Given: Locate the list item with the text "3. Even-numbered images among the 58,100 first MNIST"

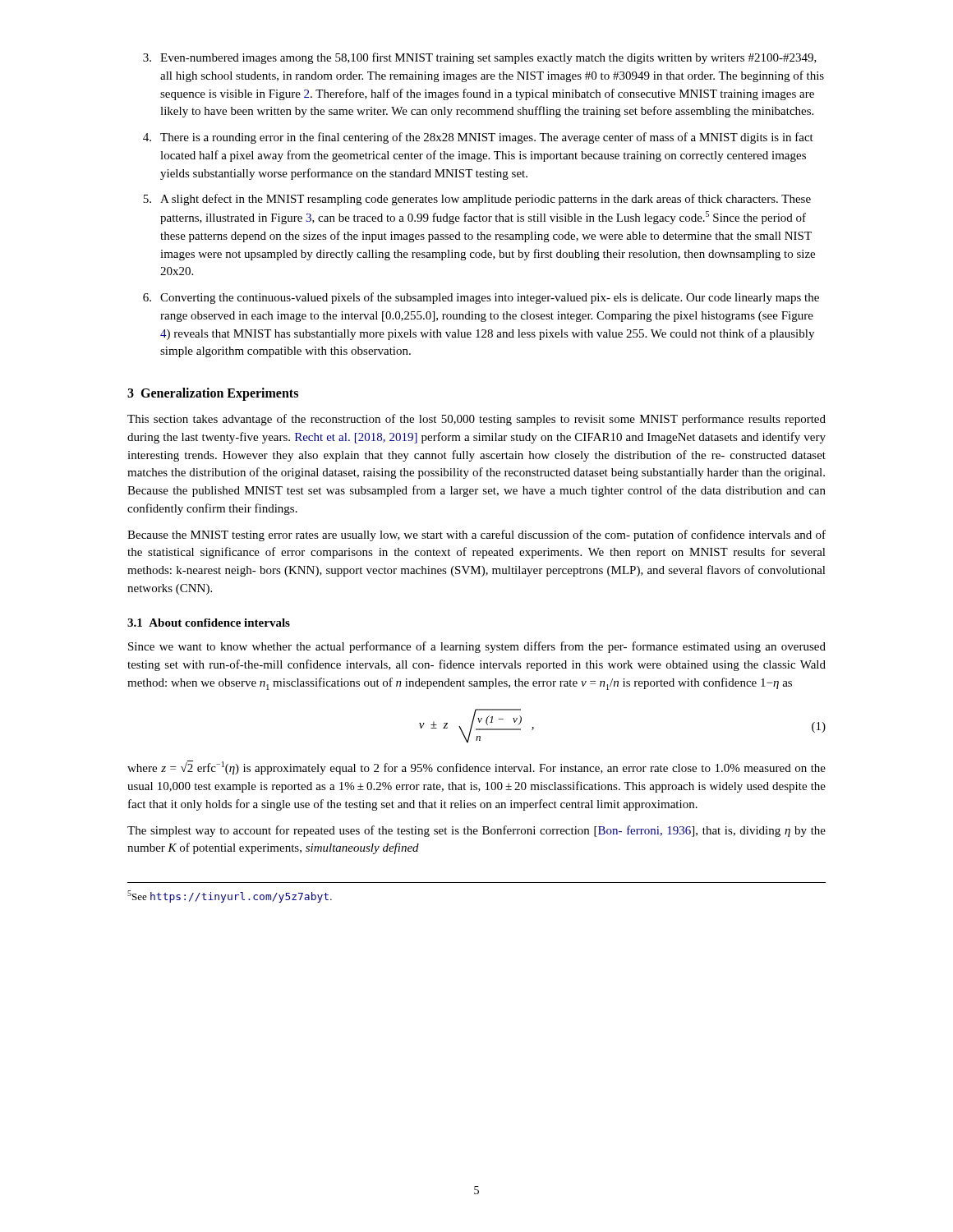Looking at the screenshot, I should pos(476,85).
